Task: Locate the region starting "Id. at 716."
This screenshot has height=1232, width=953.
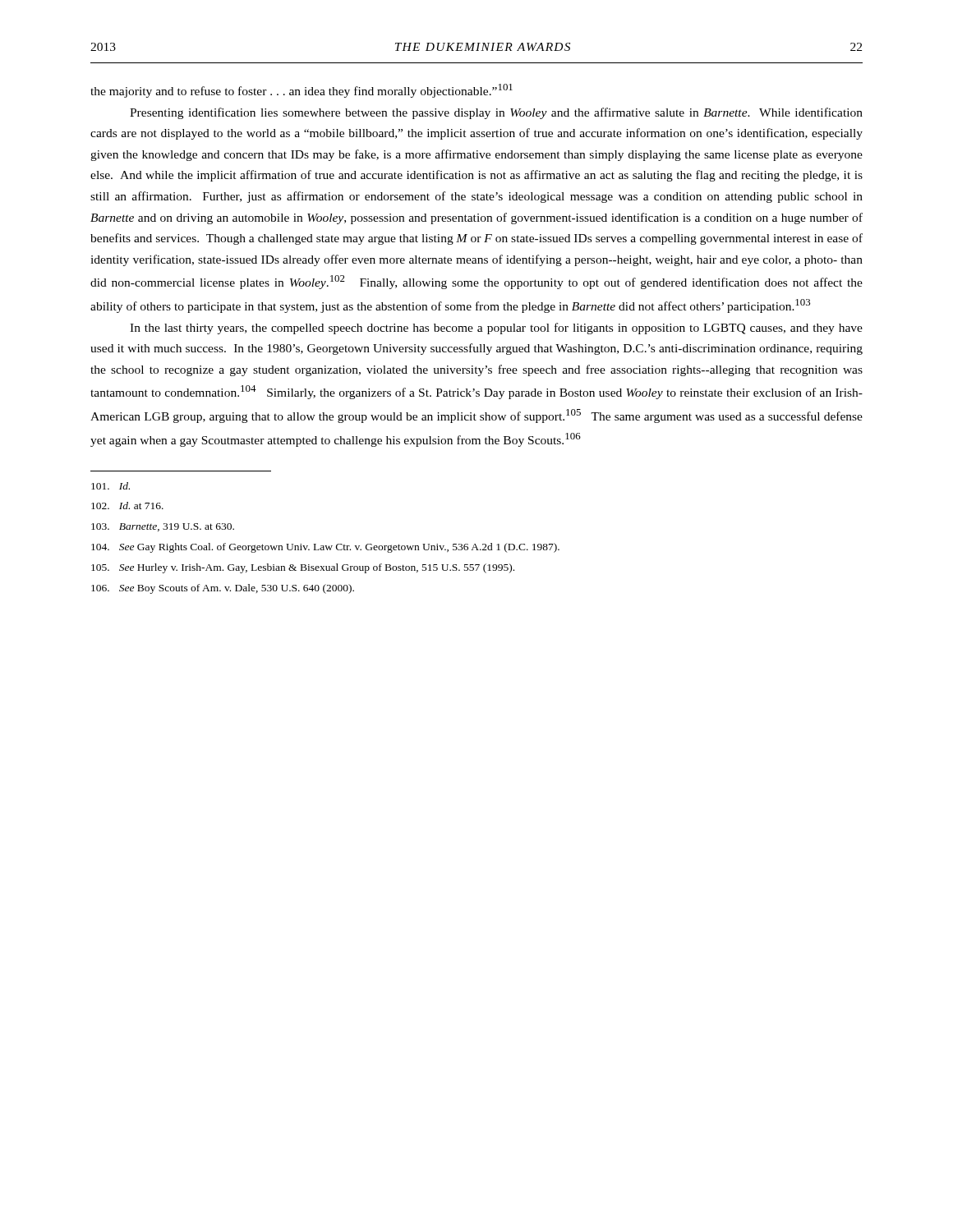Action: (x=127, y=506)
